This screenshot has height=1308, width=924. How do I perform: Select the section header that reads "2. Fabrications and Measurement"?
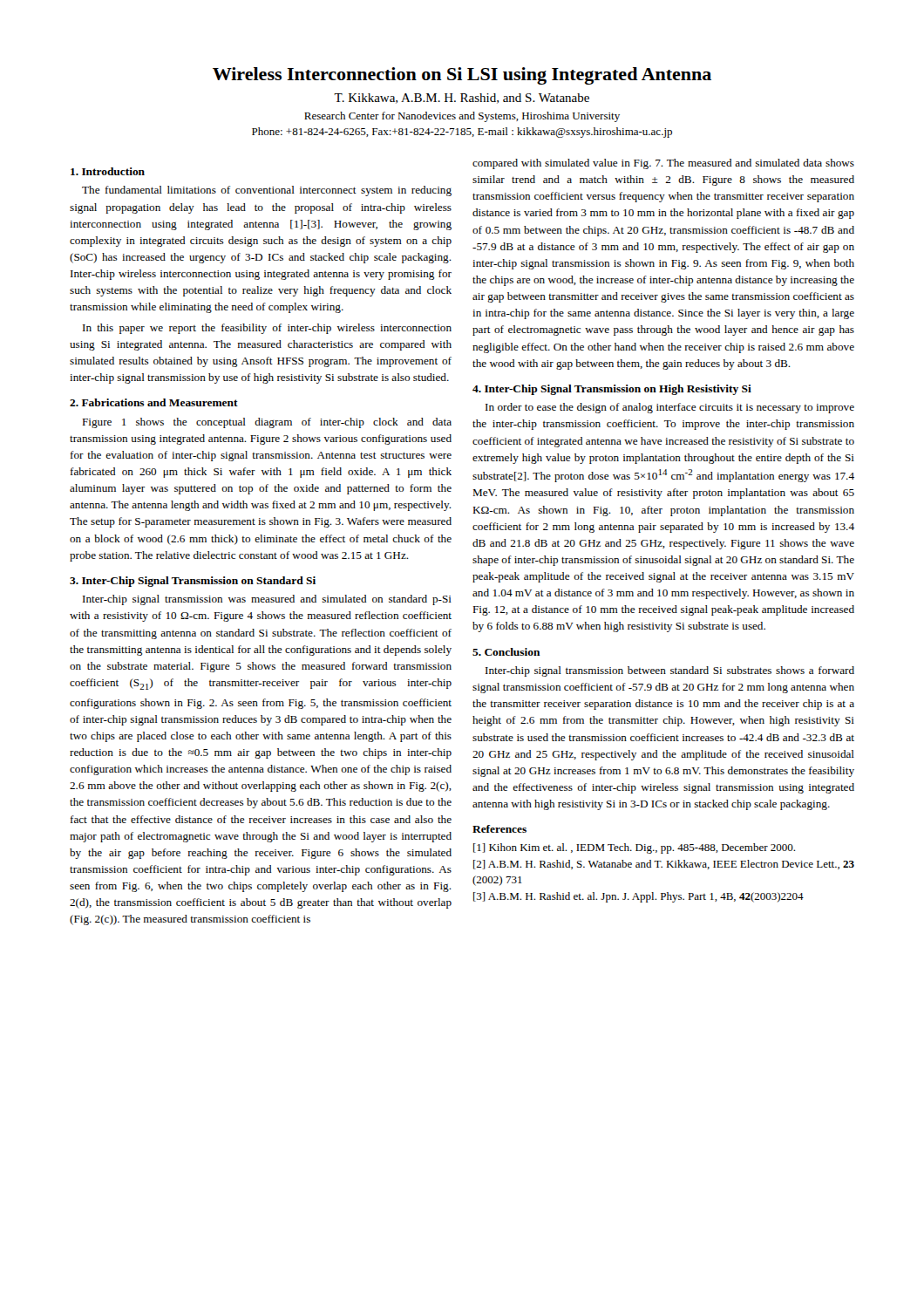(154, 403)
